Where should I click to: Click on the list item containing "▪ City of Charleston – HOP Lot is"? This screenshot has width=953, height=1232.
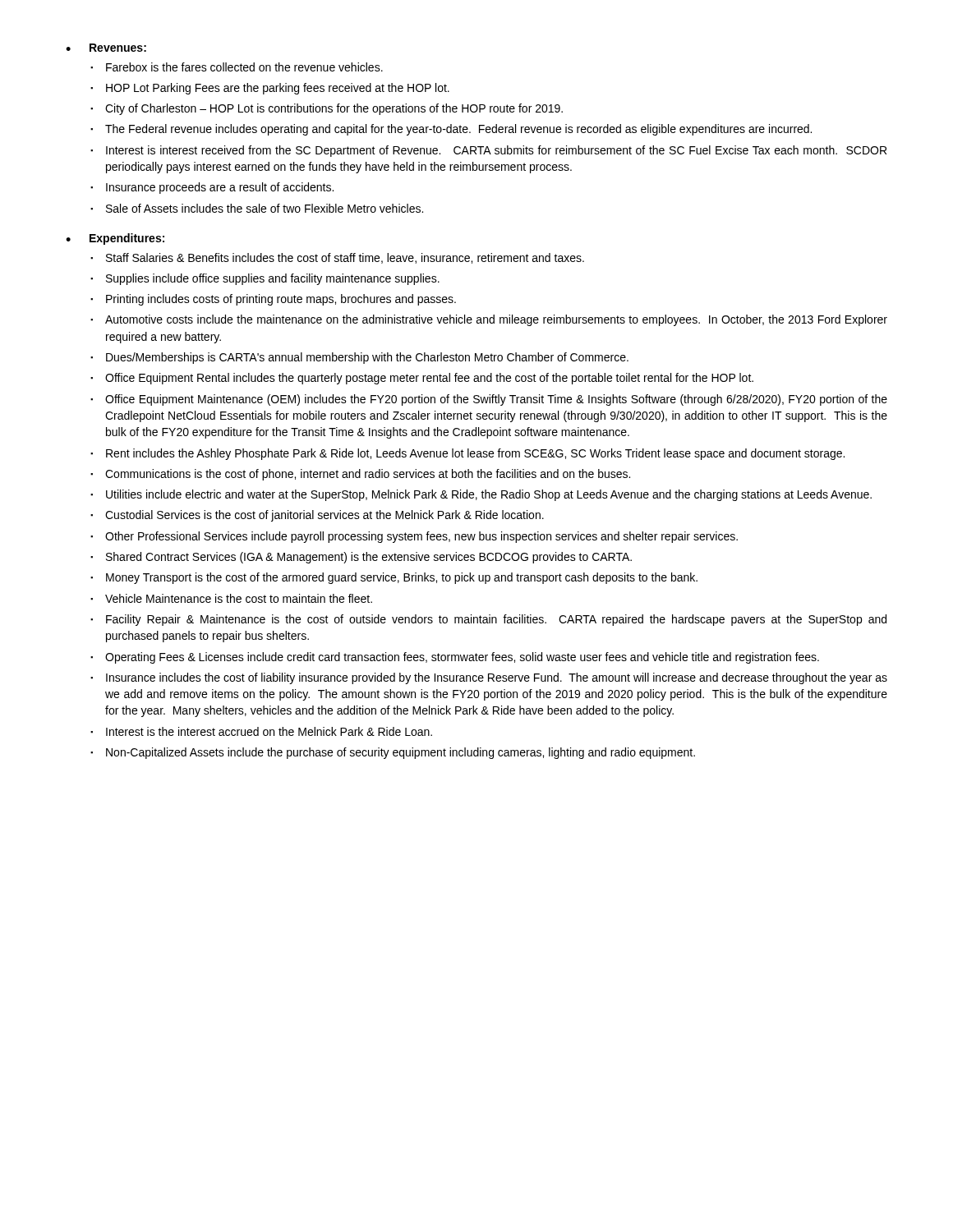click(x=489, y=109)
